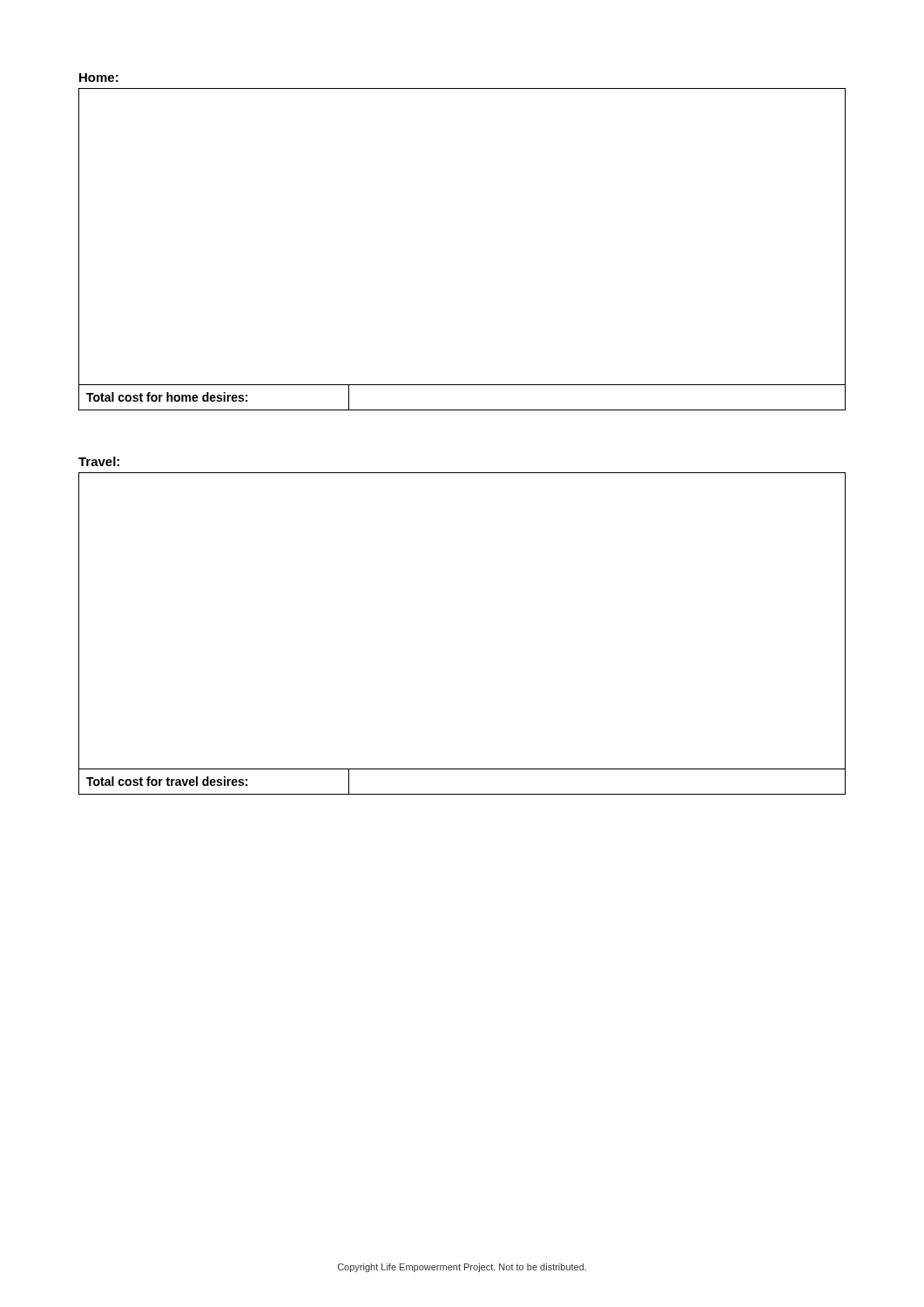Find the table that mentions "Total cost for travel"
Viewport: 924px width, 1307px height.
pyautogui.click(x=462, y=633)
